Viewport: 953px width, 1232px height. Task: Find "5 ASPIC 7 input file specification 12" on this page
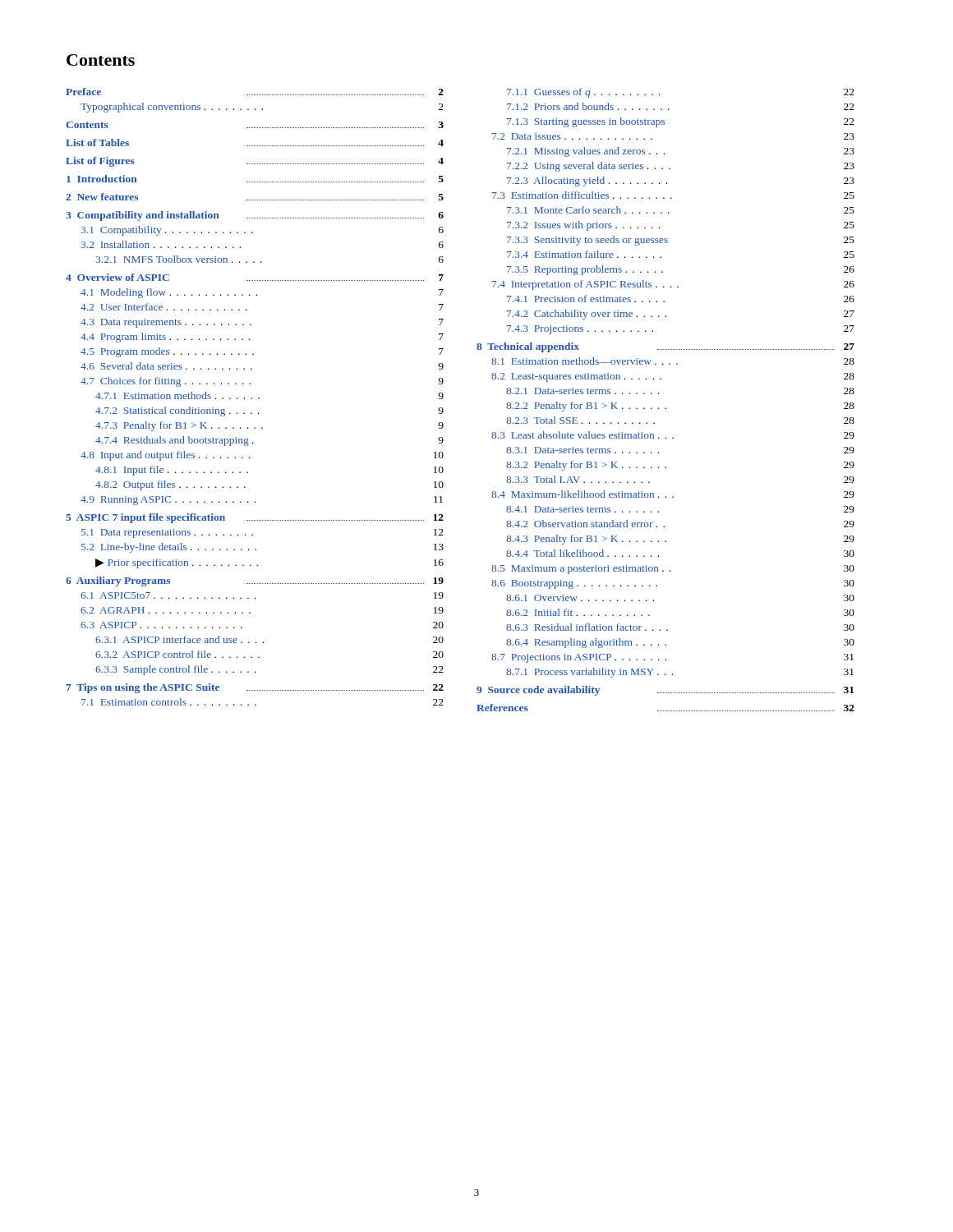[255, 517]
